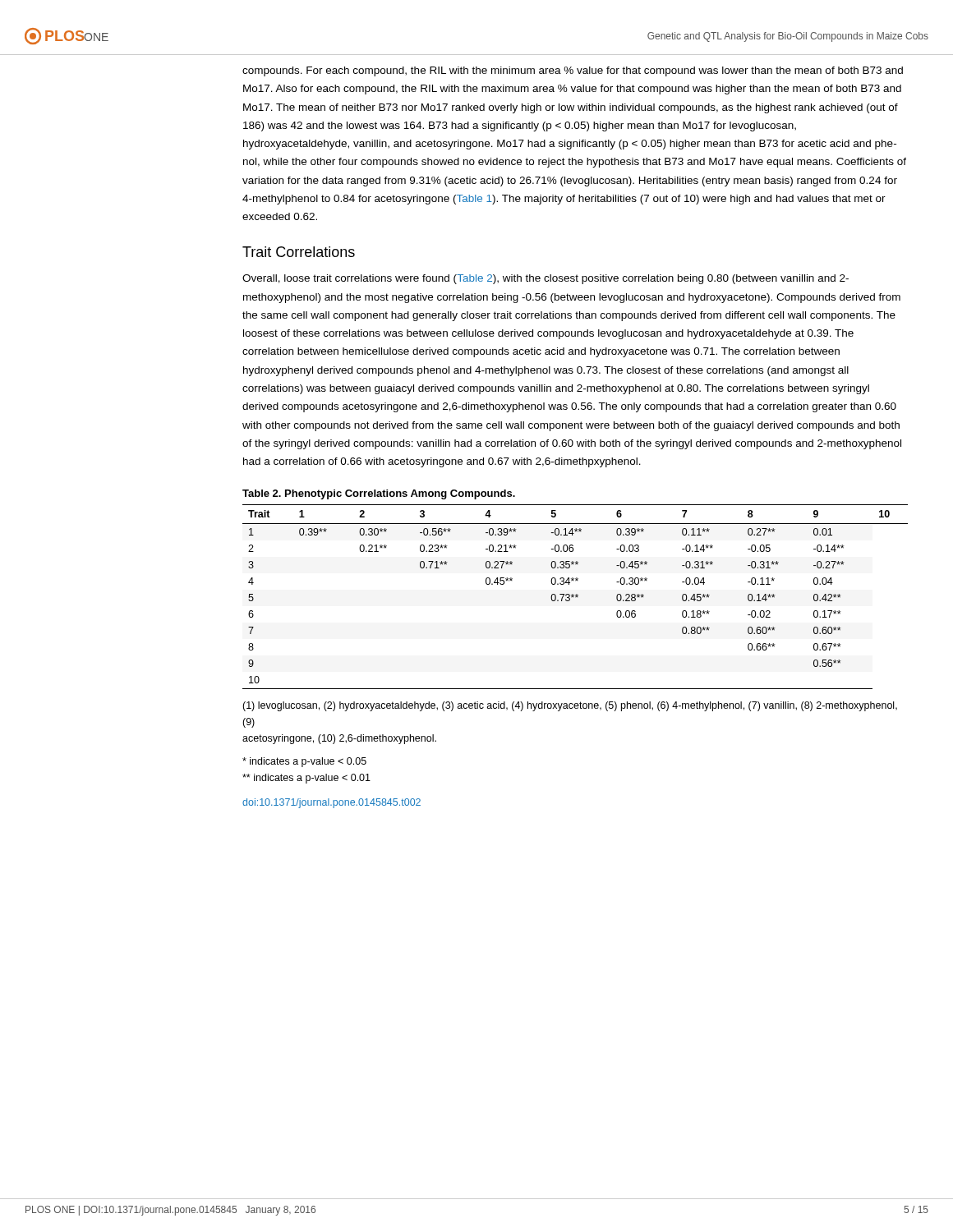The image size is (953, 1232).
Task: Select the text starting "indicates a p-value < 0.05 ** indicates a"
Action: pyautogui.click(x=306, y=770)
